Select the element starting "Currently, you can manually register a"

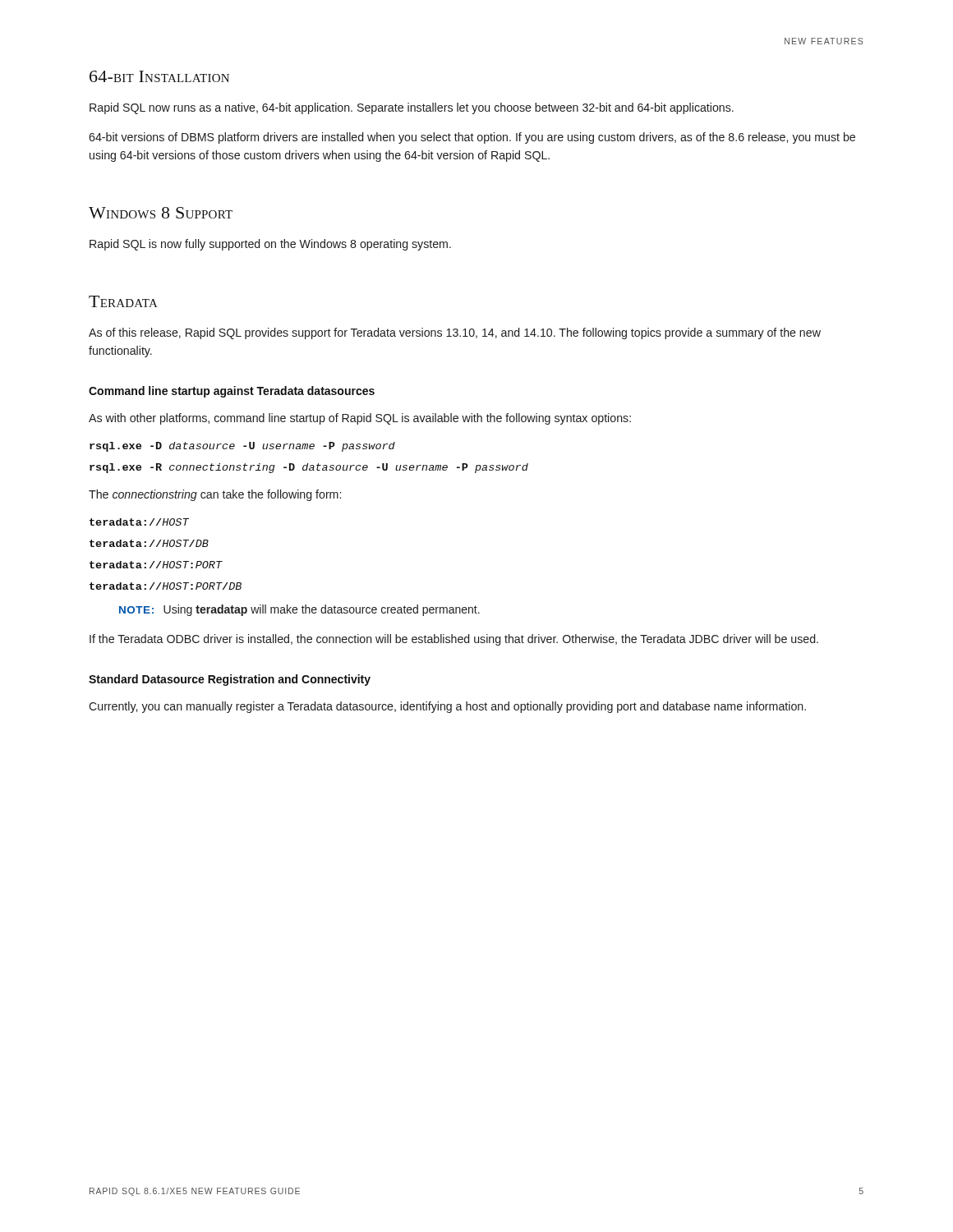click(x=448, y=707)
